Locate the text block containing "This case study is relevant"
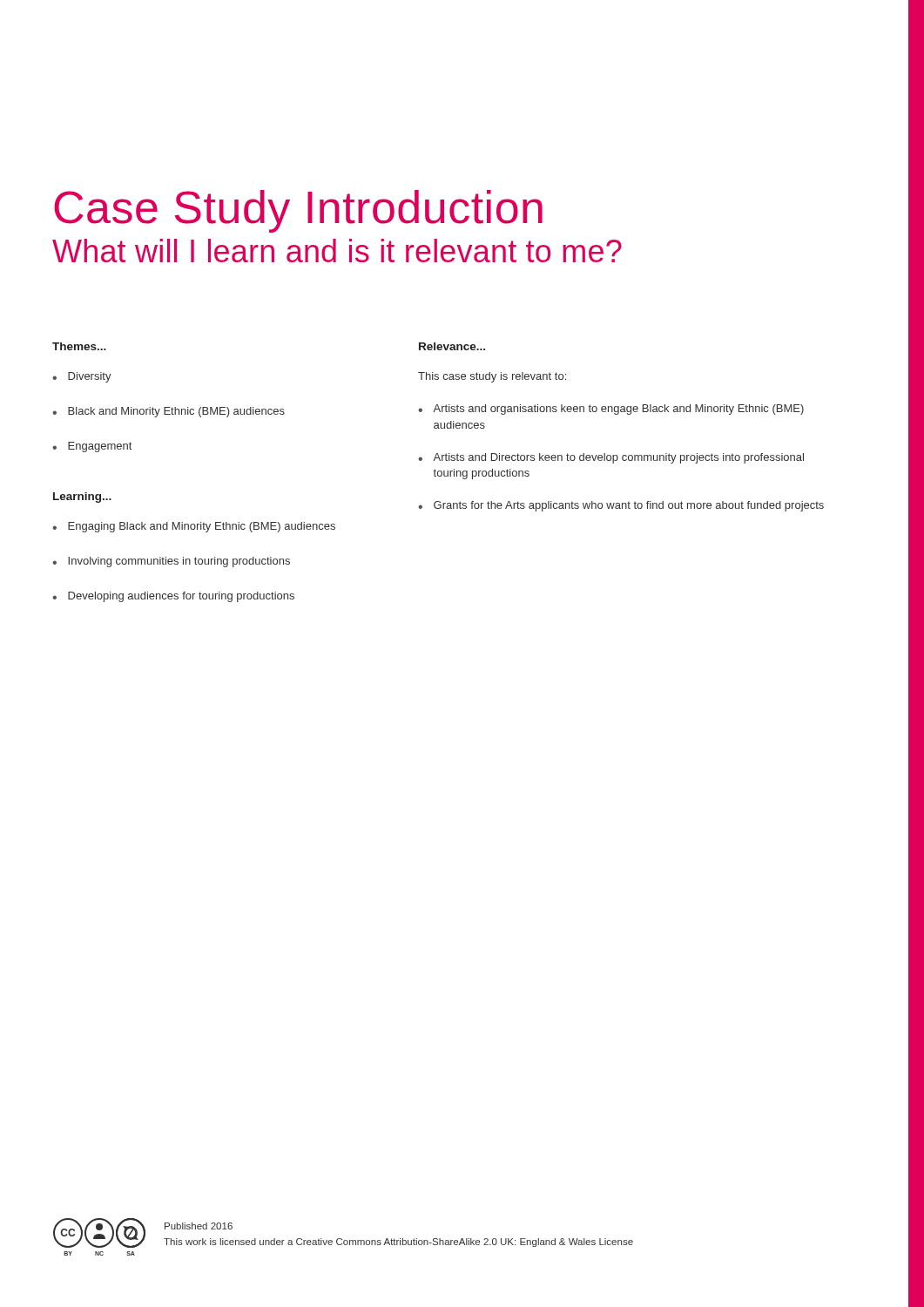The width and height of the screenshot is (924, 1307). 493,376
